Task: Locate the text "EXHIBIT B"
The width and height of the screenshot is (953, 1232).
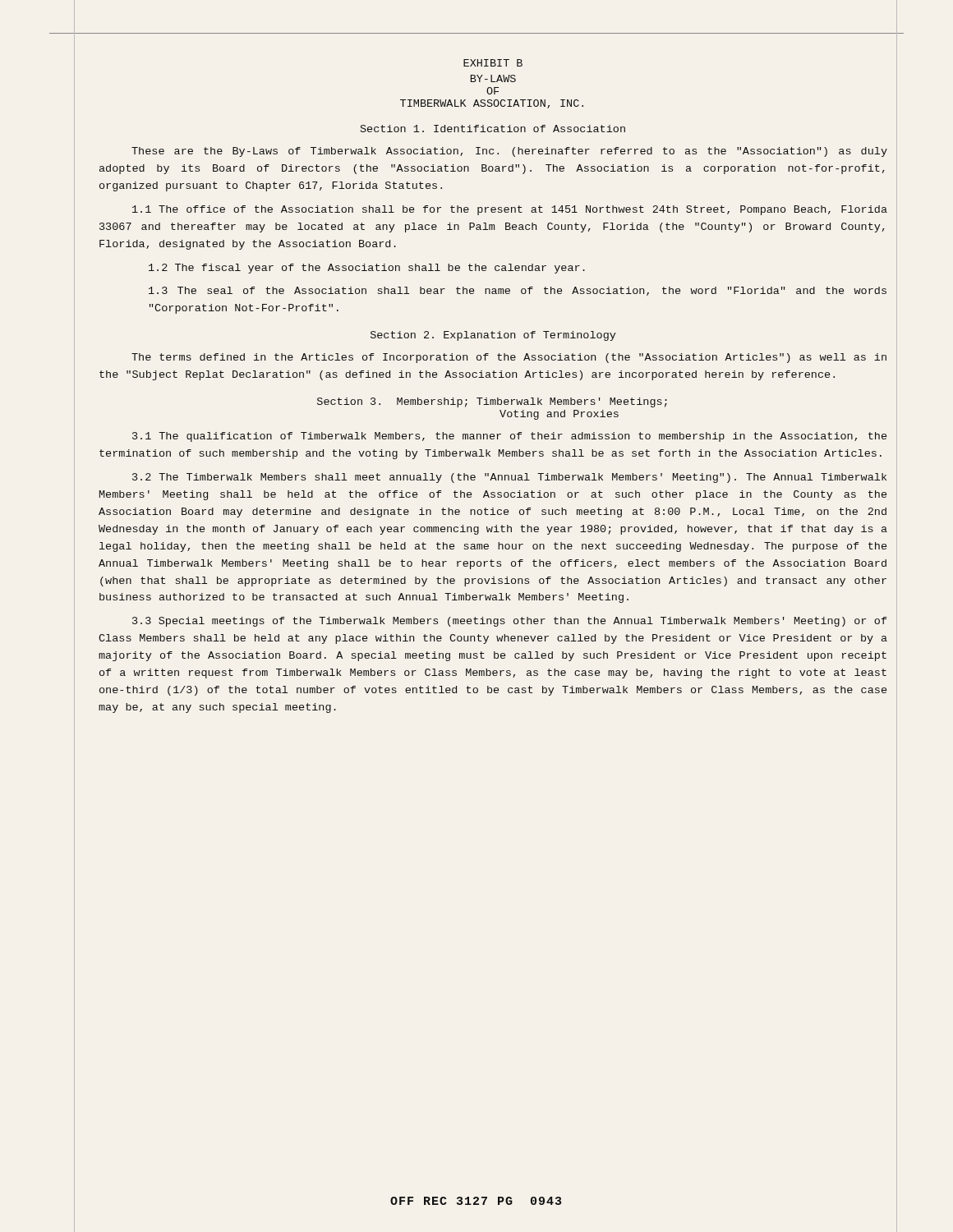Action: (x=493, y=64)
